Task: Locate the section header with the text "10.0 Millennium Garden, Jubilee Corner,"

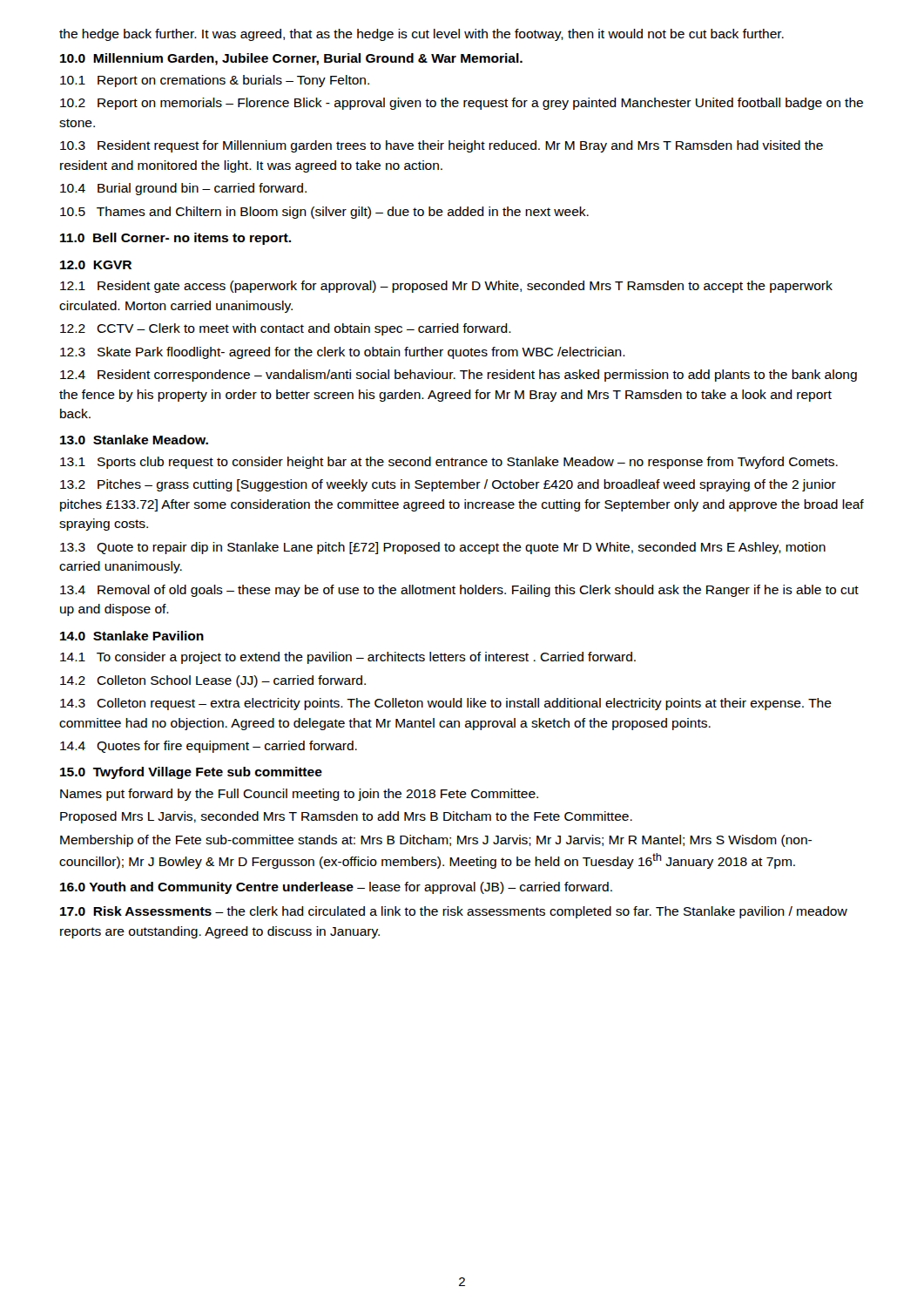Action: tap(291, 58)
